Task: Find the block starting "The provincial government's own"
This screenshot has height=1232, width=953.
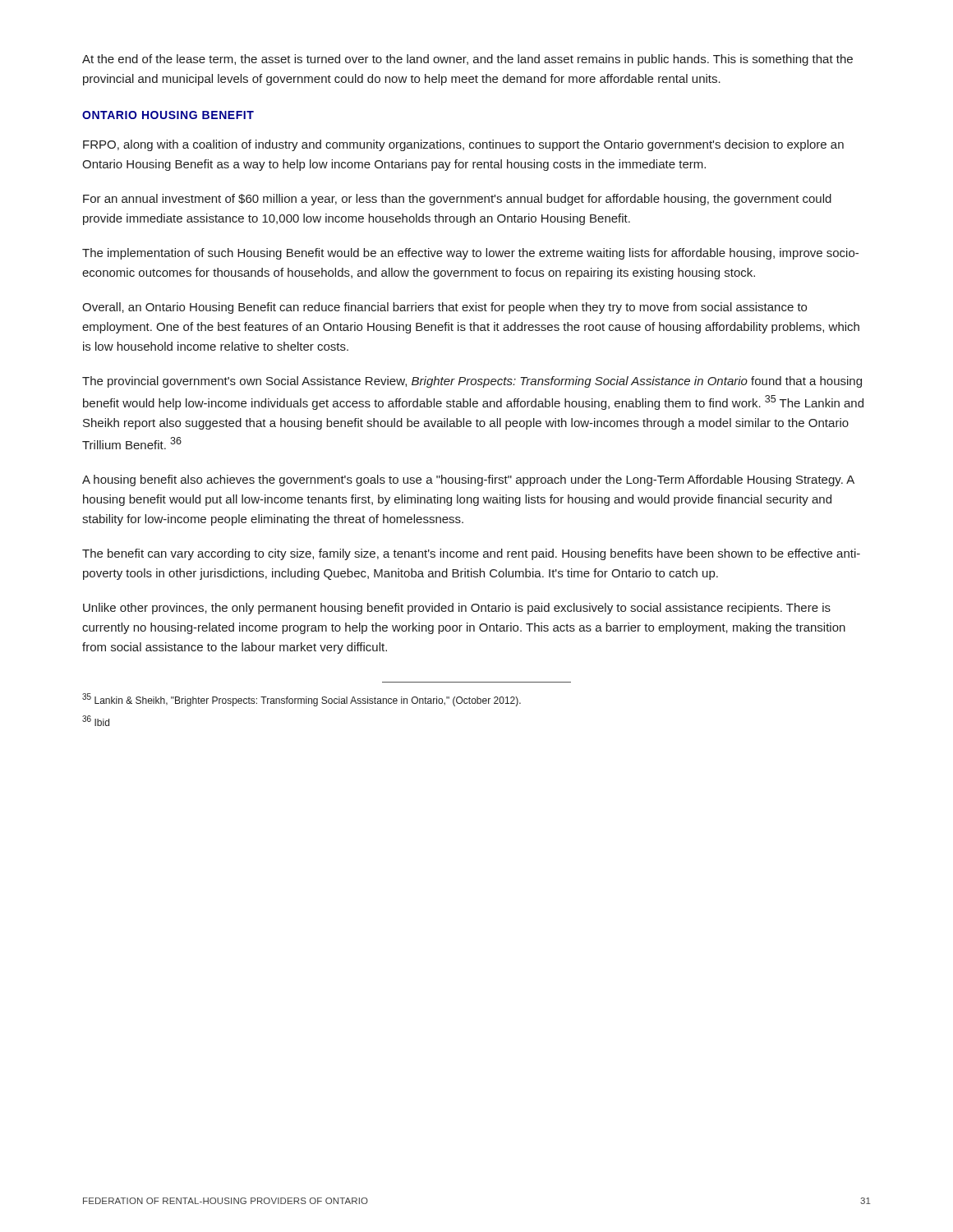Action: click(473, 413)
